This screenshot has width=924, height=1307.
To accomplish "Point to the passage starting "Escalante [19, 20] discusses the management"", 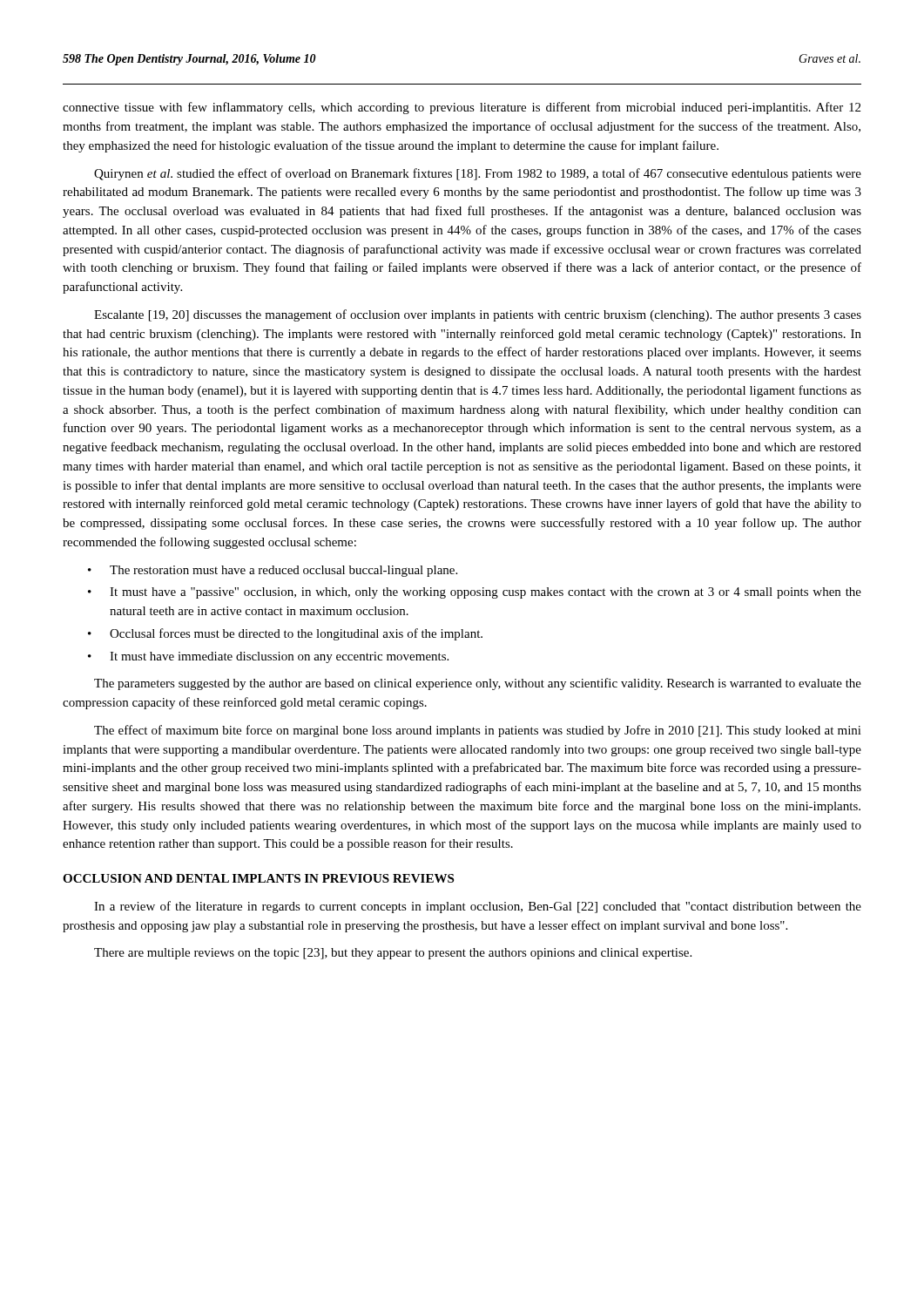I will 462,428.
